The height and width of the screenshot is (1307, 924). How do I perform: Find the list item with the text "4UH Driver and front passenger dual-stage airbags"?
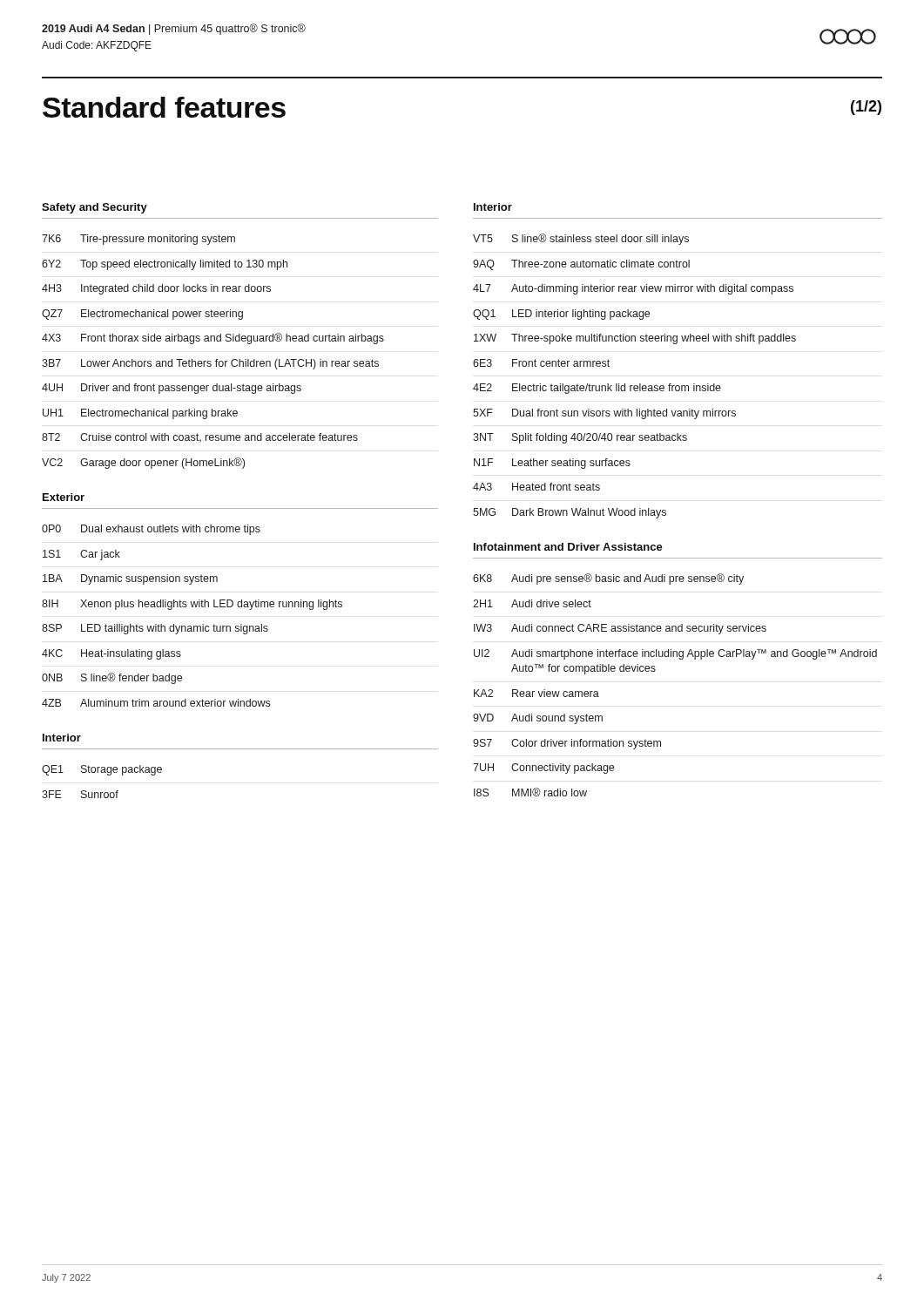tap(240, 388)
